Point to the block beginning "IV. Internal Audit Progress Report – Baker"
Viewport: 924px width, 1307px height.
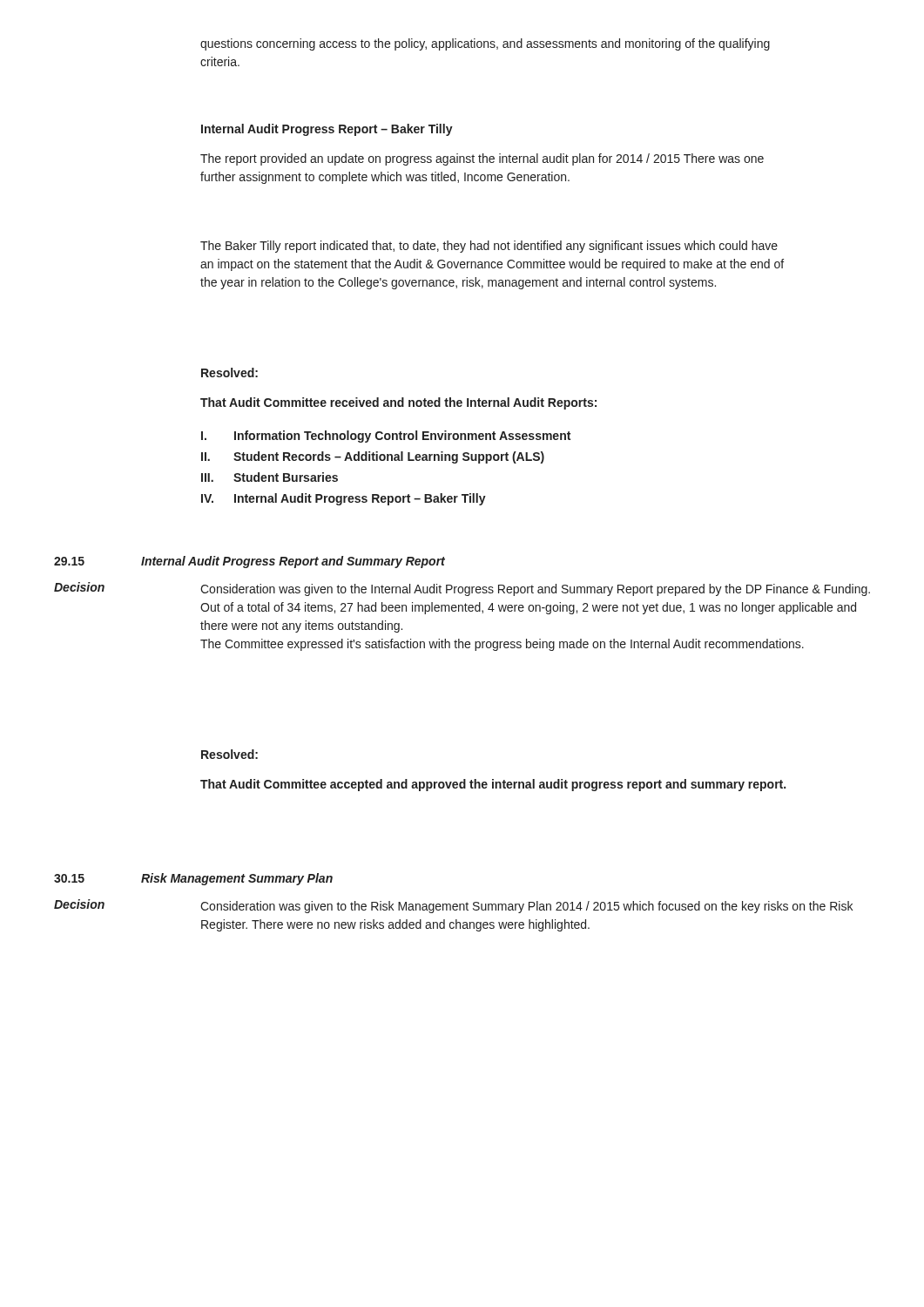tap(496, 499)
